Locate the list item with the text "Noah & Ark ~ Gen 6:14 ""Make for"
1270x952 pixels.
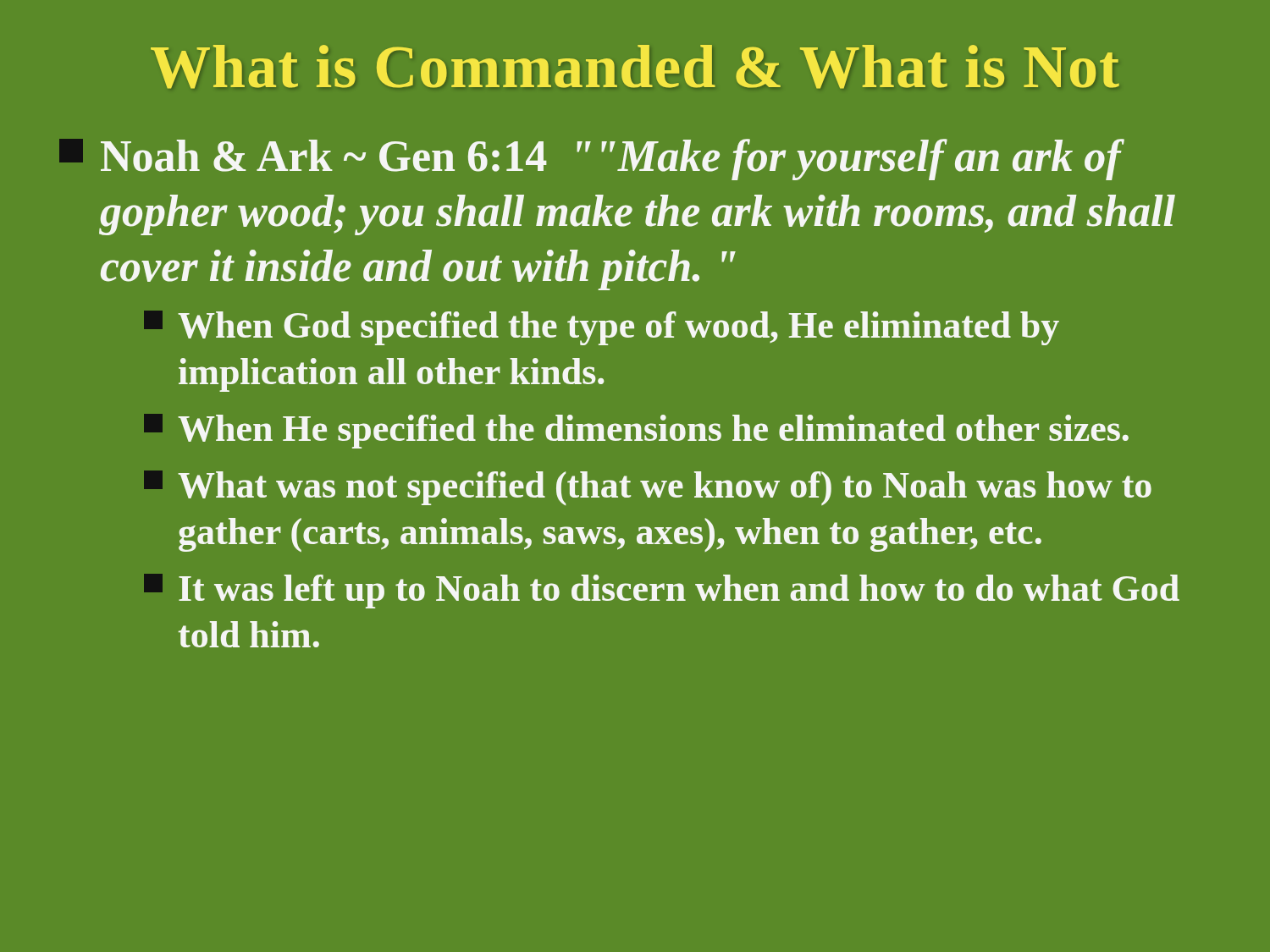[x=644, y=211]
